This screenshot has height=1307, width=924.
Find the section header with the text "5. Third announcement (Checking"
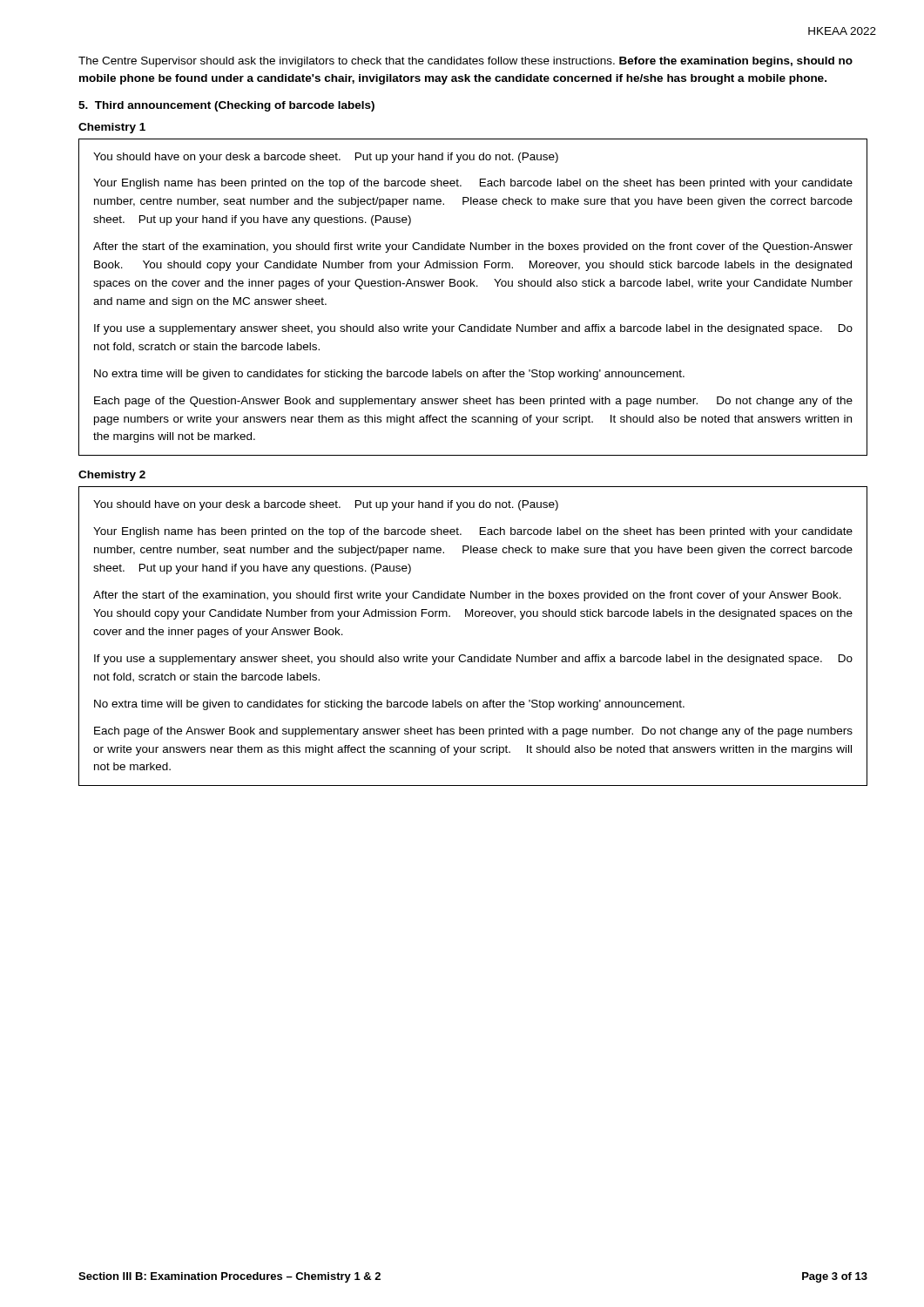pos(227,105)
